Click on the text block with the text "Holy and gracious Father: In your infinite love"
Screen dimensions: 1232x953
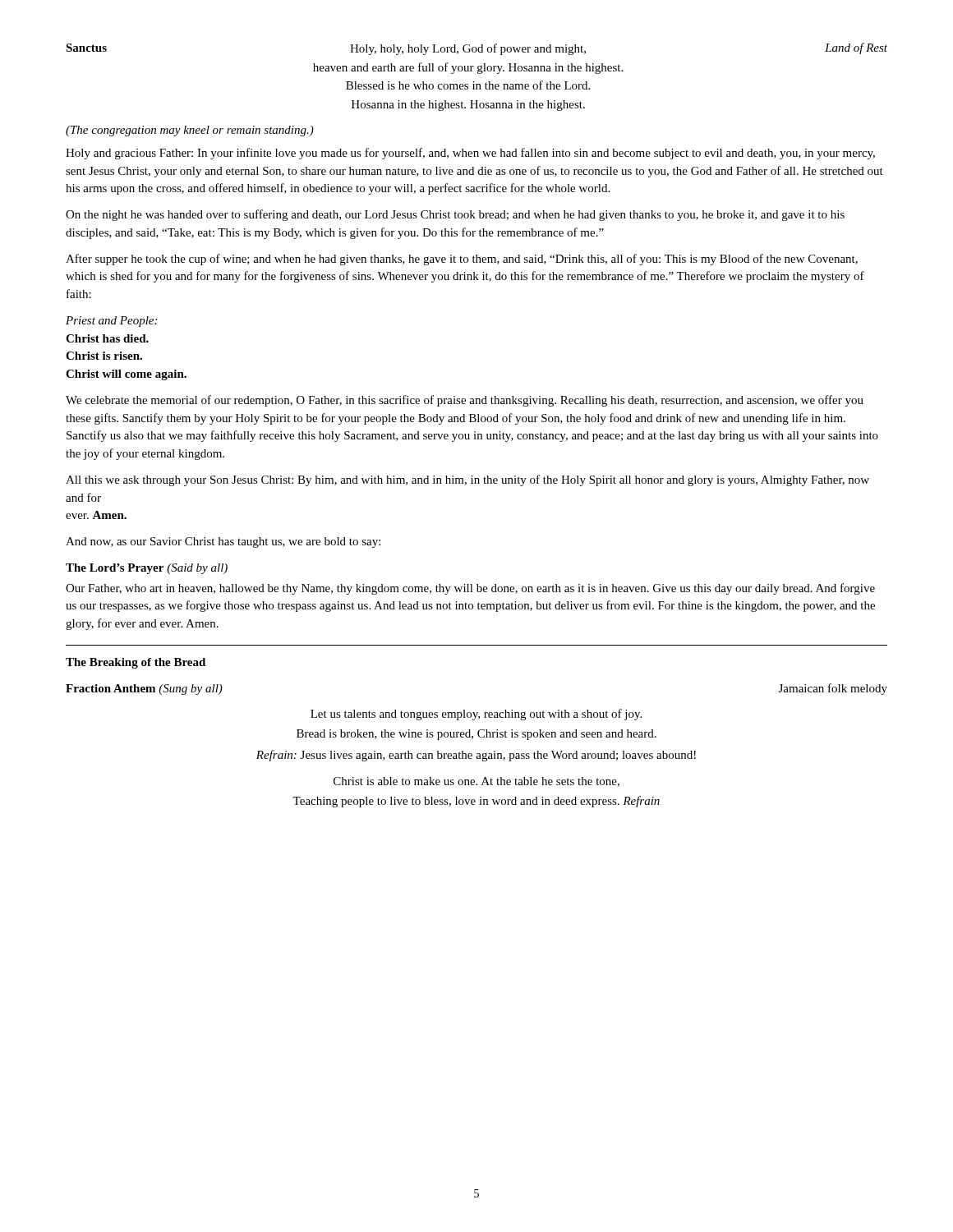pyautogui.click(x=476, y=171)
